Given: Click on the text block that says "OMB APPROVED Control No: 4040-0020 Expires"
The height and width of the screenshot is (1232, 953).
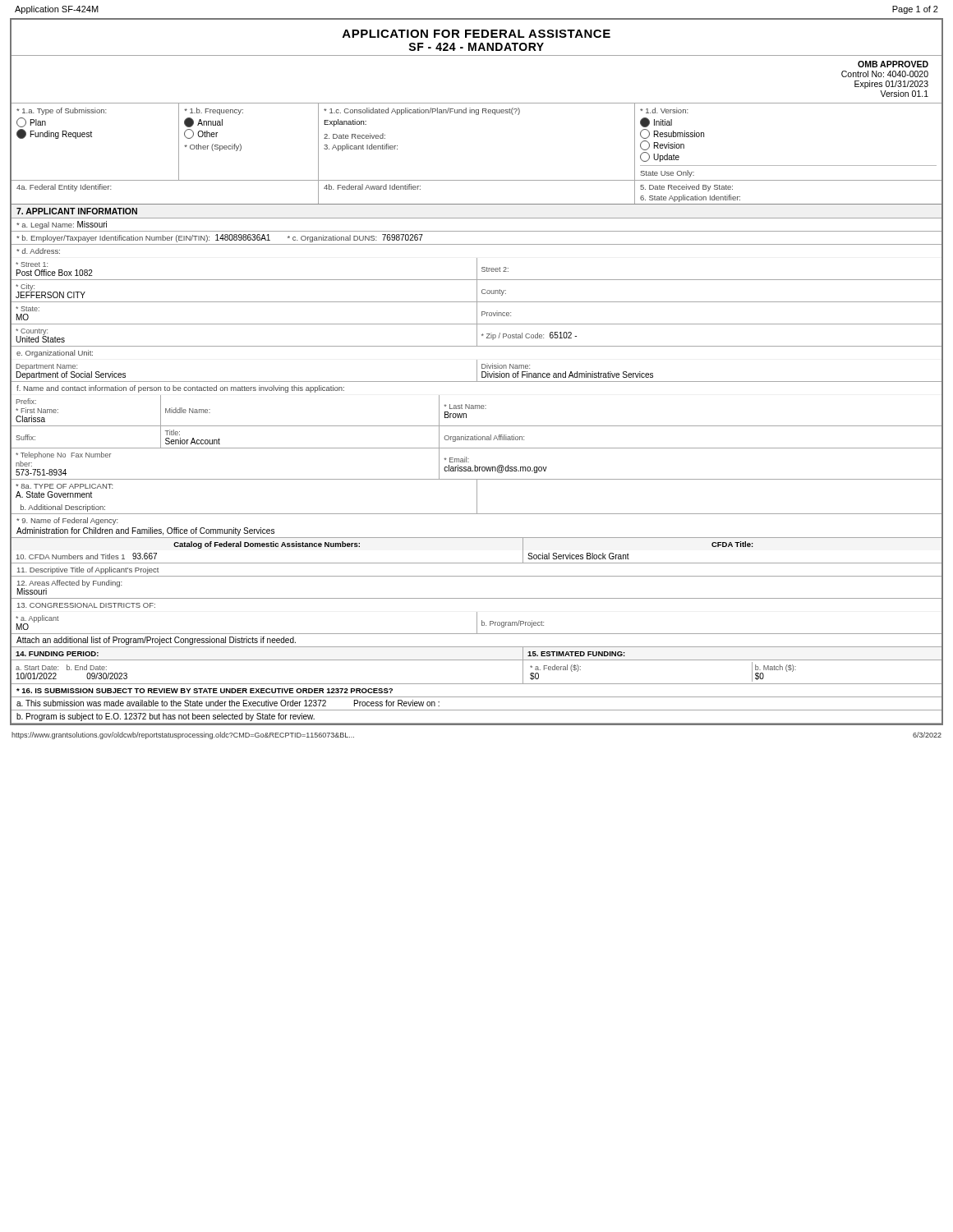Looking at the screenshot, I should pyautogui.click(x=893, y=64).
